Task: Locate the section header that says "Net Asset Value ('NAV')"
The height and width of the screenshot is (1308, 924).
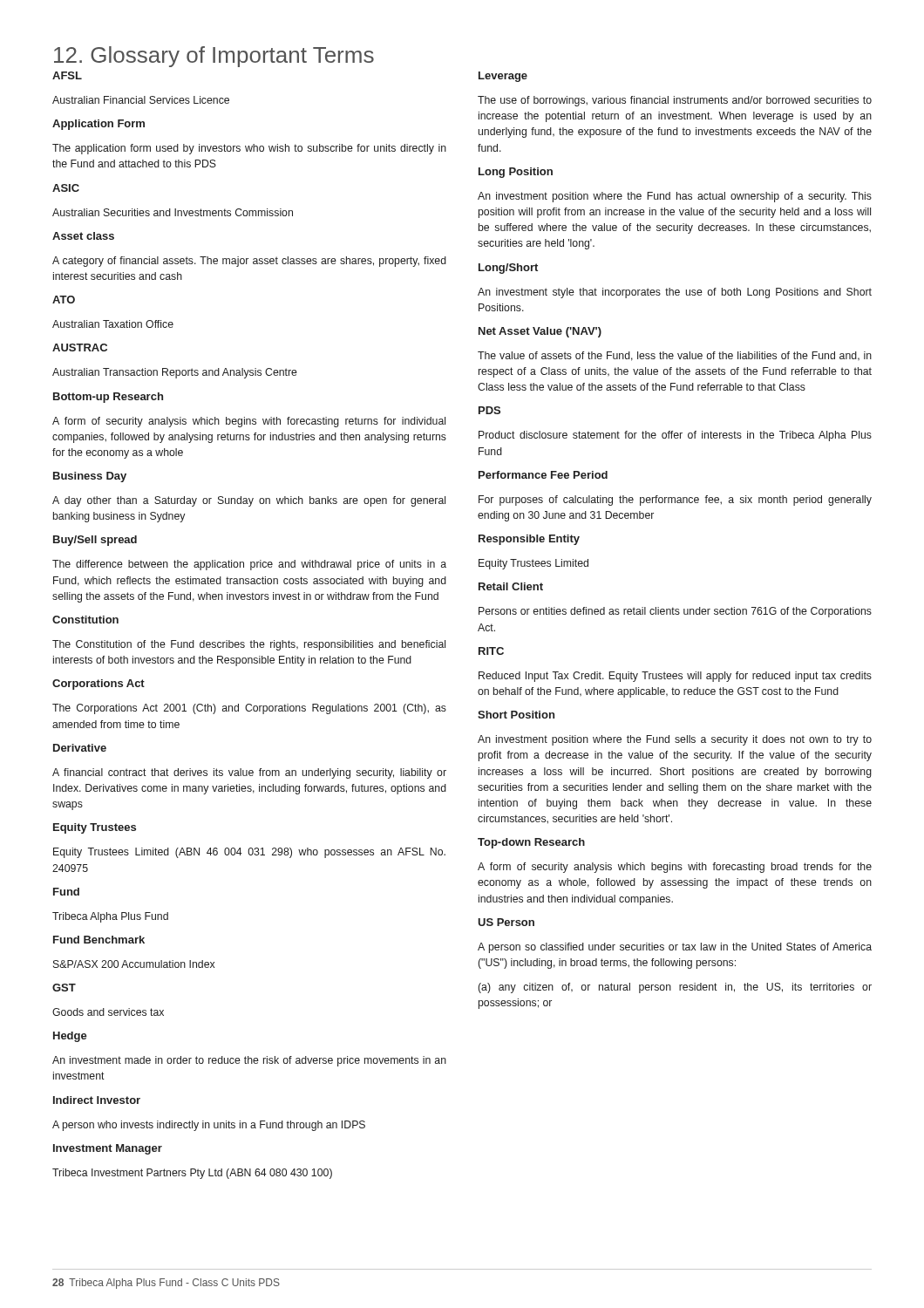Action: pos(540,332)
